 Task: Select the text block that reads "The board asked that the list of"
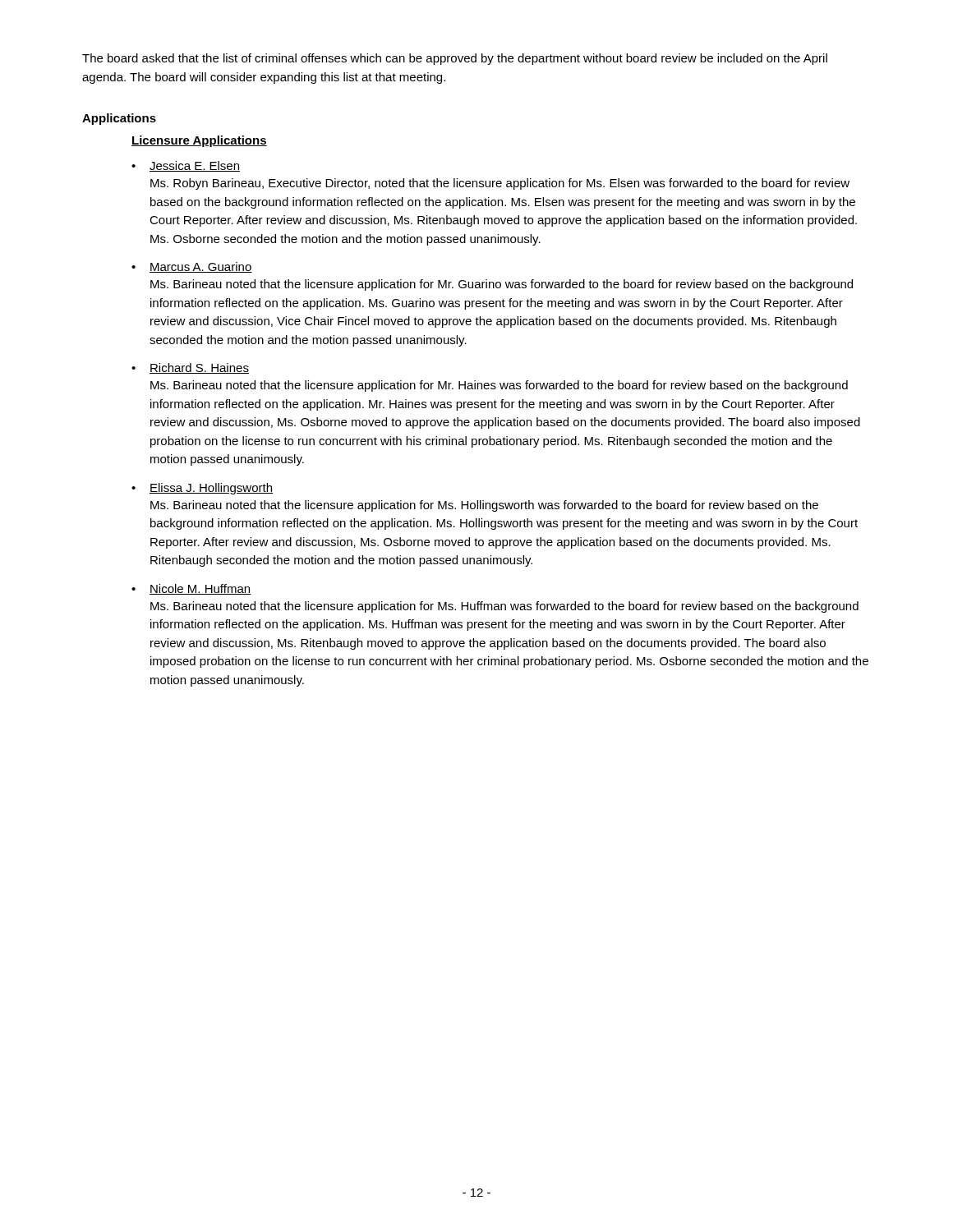455,67
